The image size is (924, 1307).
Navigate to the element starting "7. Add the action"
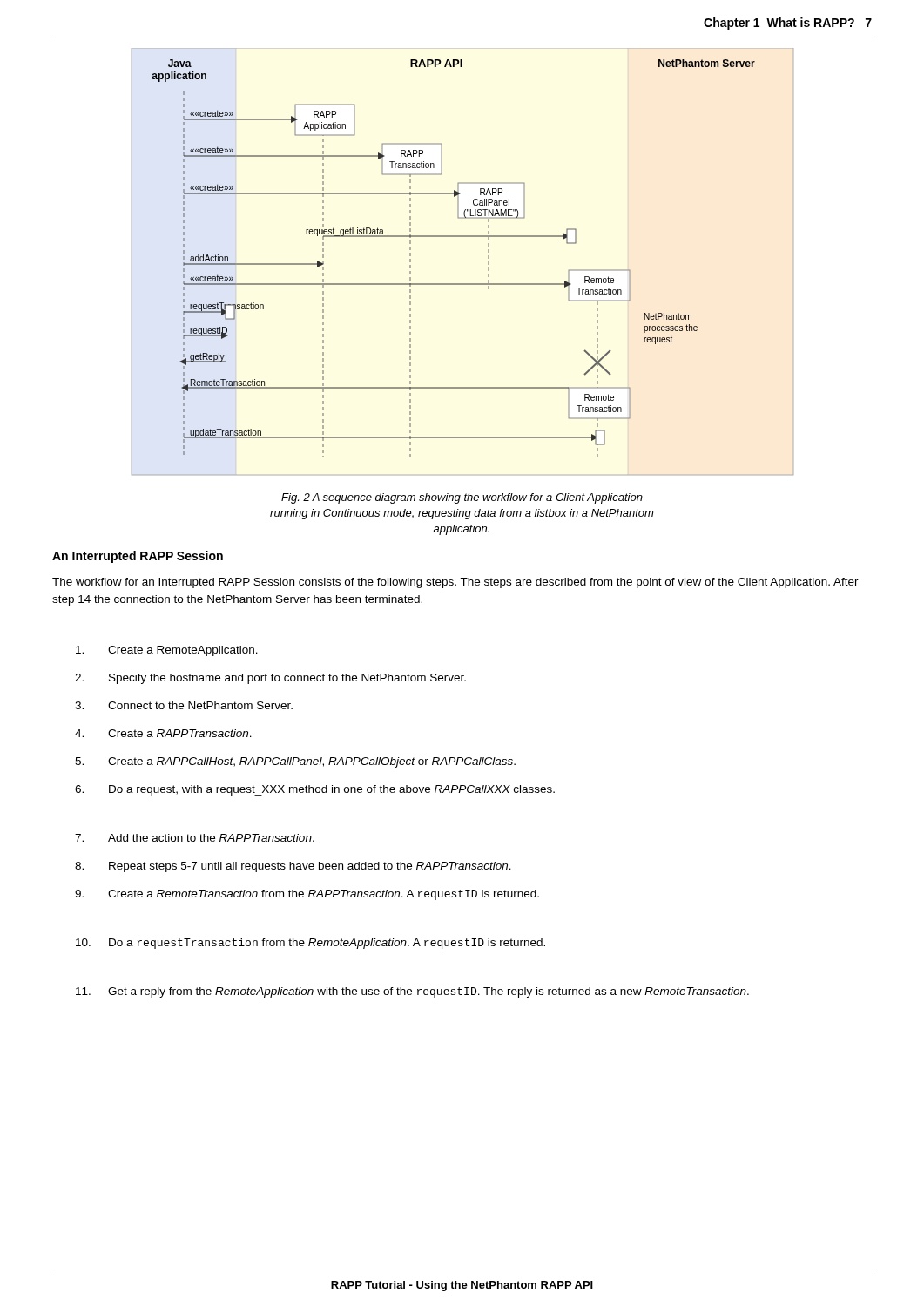pyautogui.click(x=184, y=838)
